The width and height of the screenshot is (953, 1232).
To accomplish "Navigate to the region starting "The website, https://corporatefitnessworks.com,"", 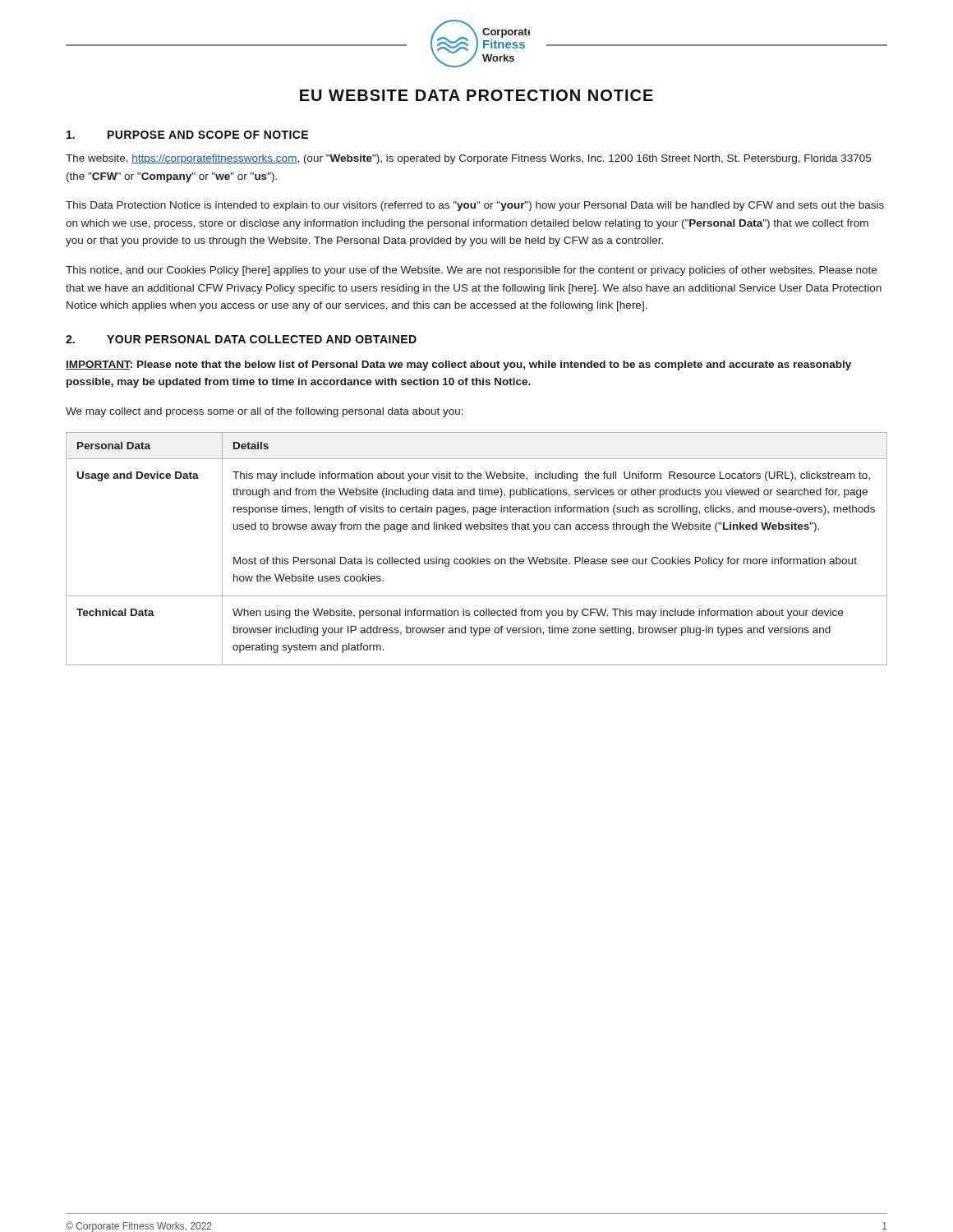I will [469, 167].
